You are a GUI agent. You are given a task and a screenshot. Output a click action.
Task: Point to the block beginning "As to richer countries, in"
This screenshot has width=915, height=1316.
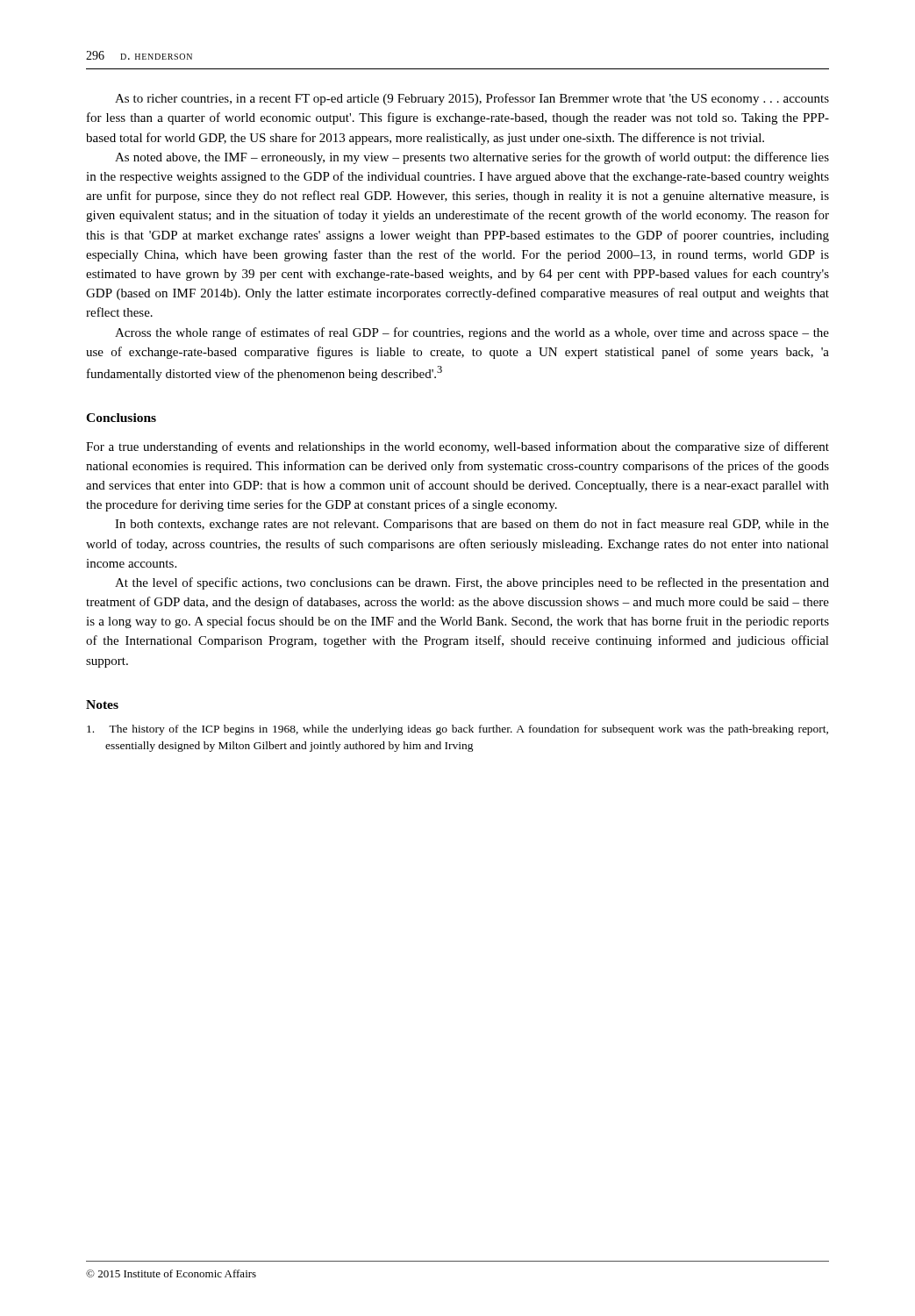[x=458, y=118]
